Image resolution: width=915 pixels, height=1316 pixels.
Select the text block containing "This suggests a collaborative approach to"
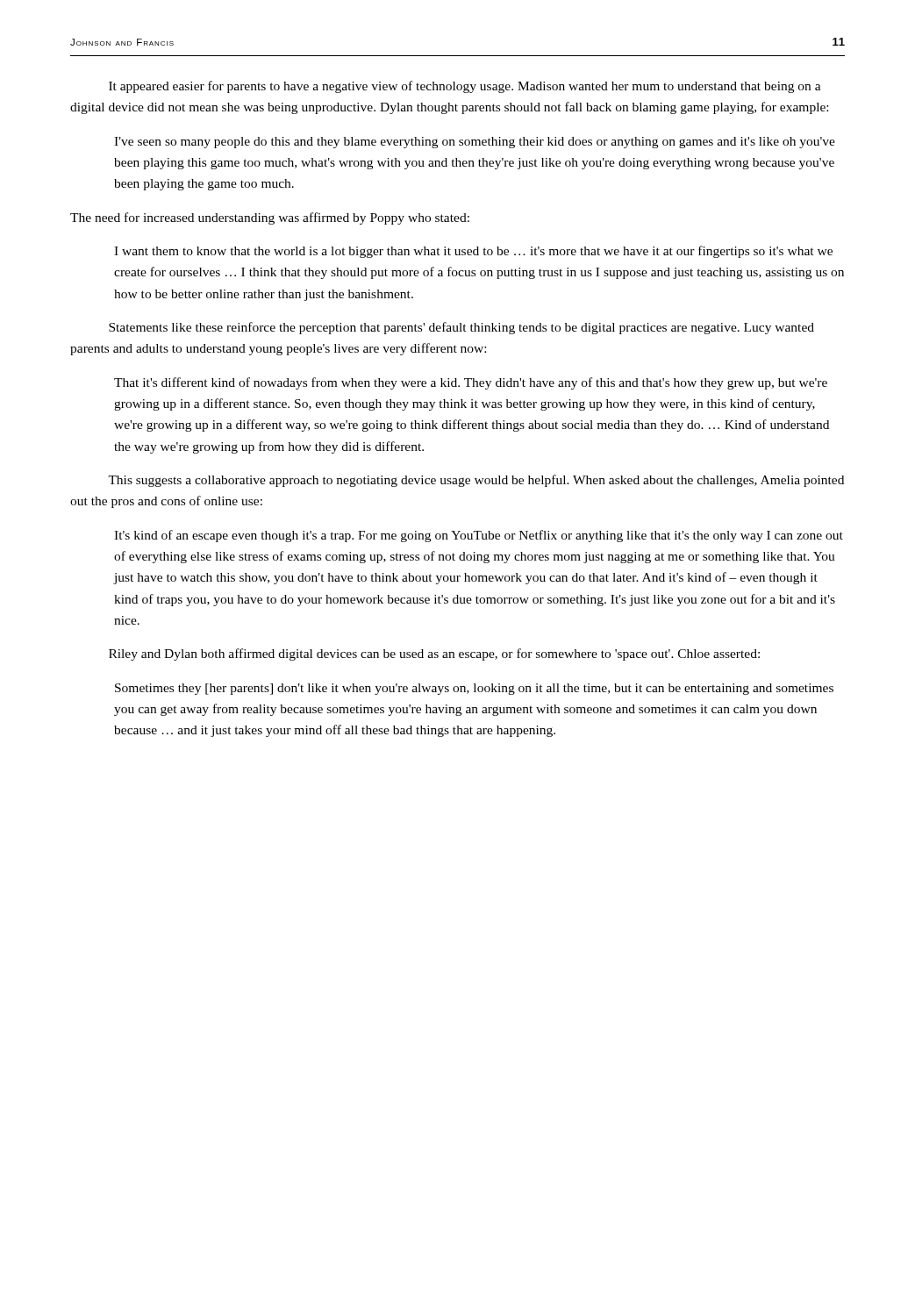point(457,490)
